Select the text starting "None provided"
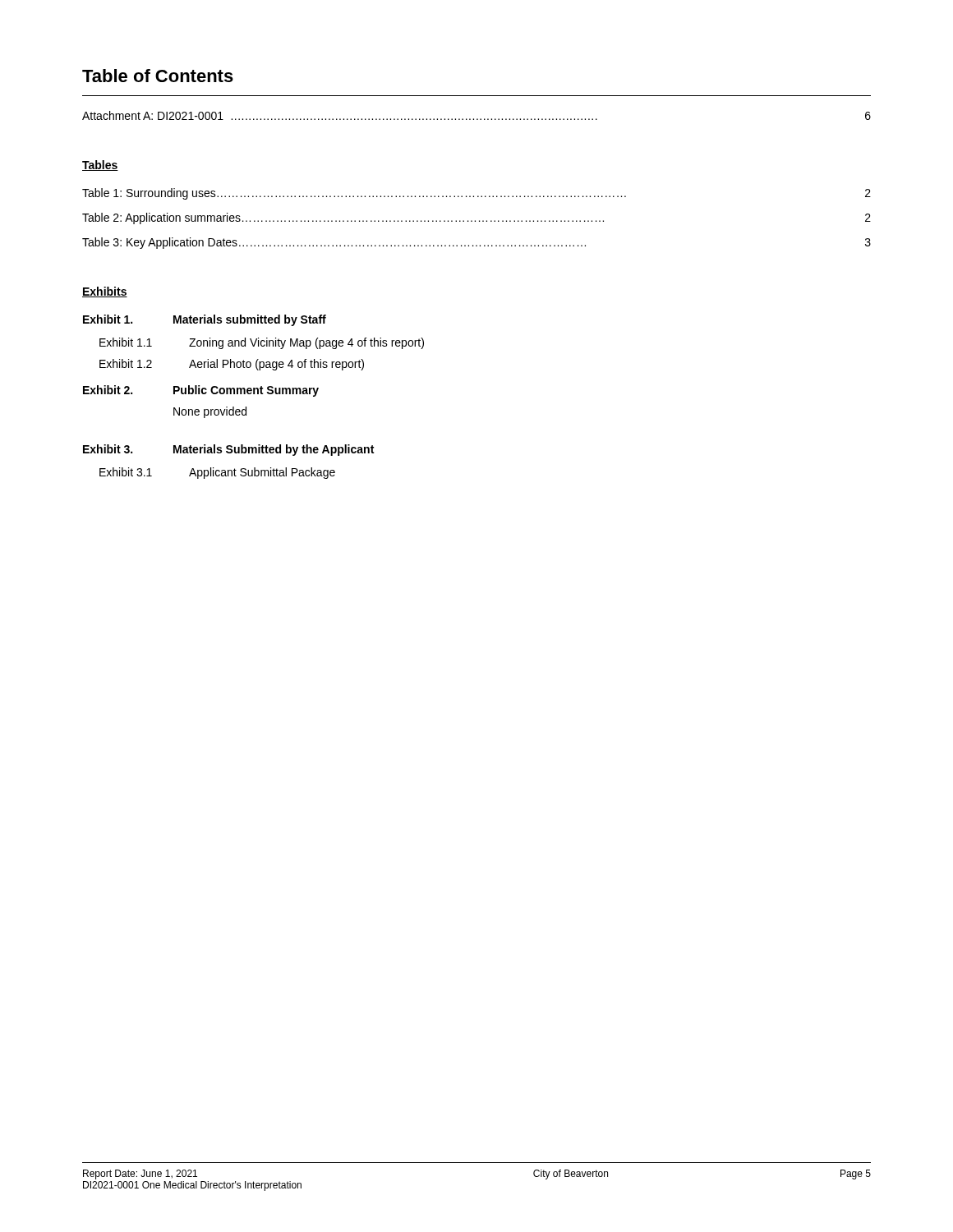Image resolution: width=953 pixels, height=1232 pixels. [210, 411]
